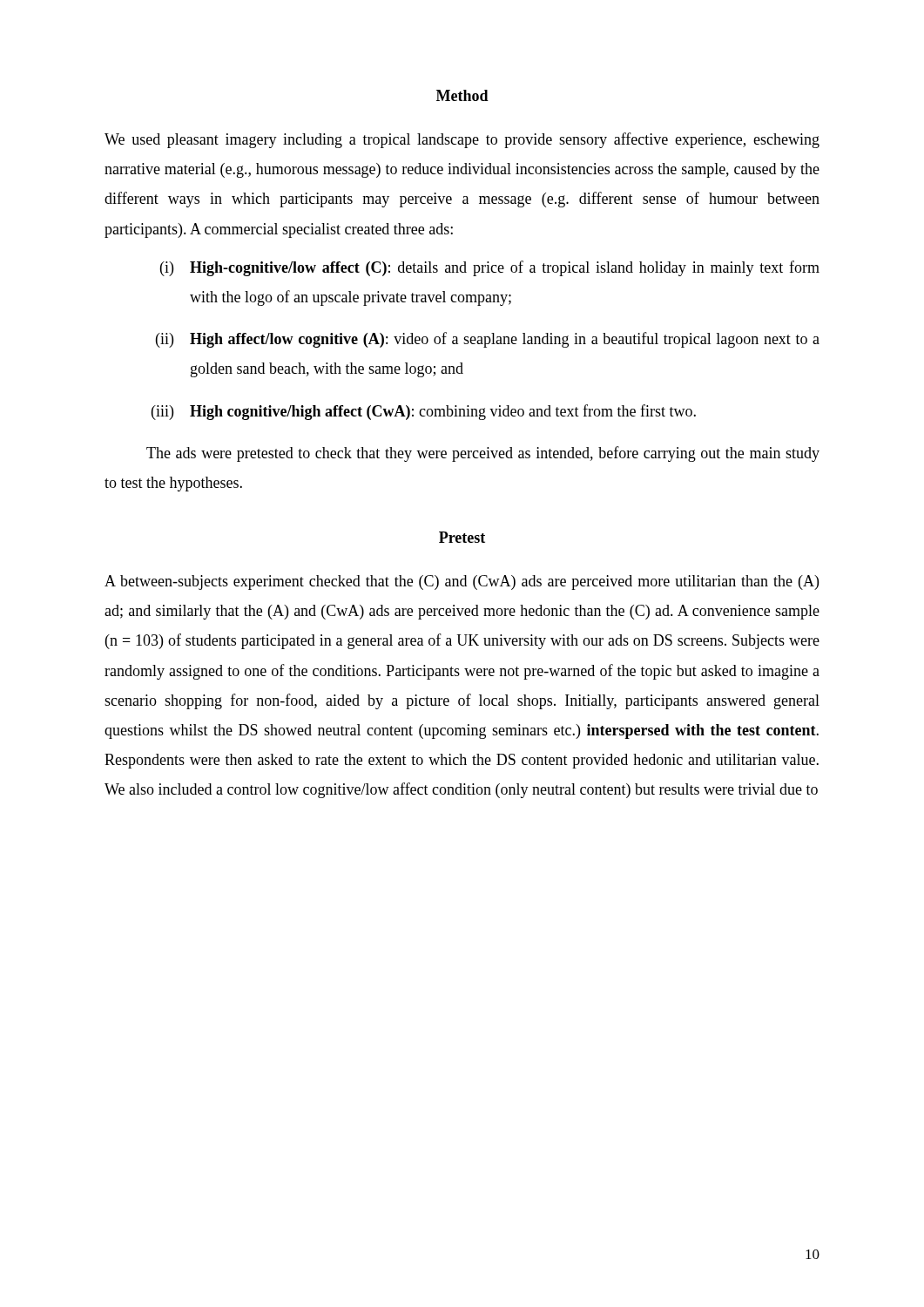The height and width of the screenshot is (1307, 924).
Task: Point to the block beginning "(i) High-cognitive/low affect"
Action: (x=462, y=282)
